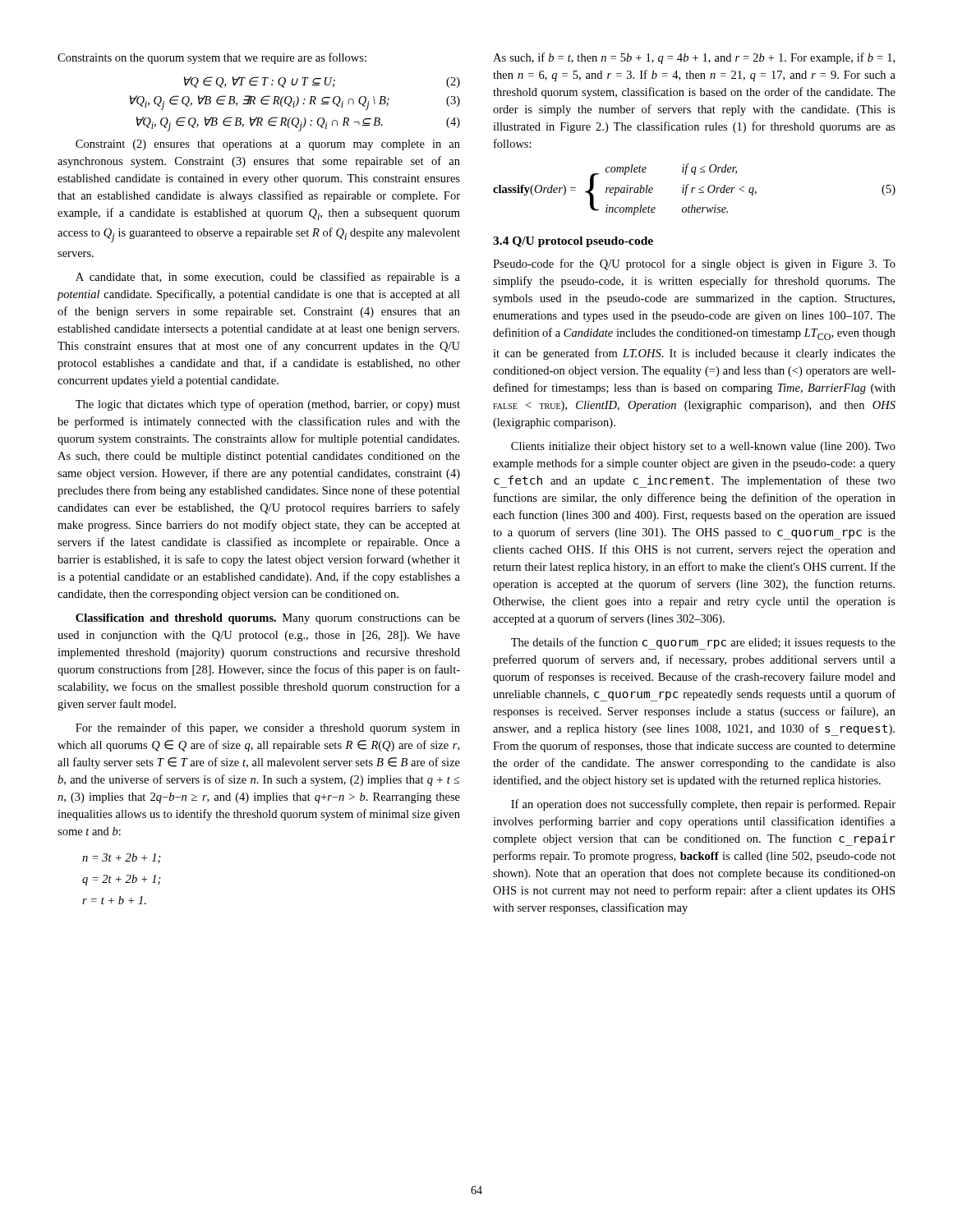The image size is (953, 1232).
Task: Select the text block that reads "As such, if b"
Action: tap(694, 101)
